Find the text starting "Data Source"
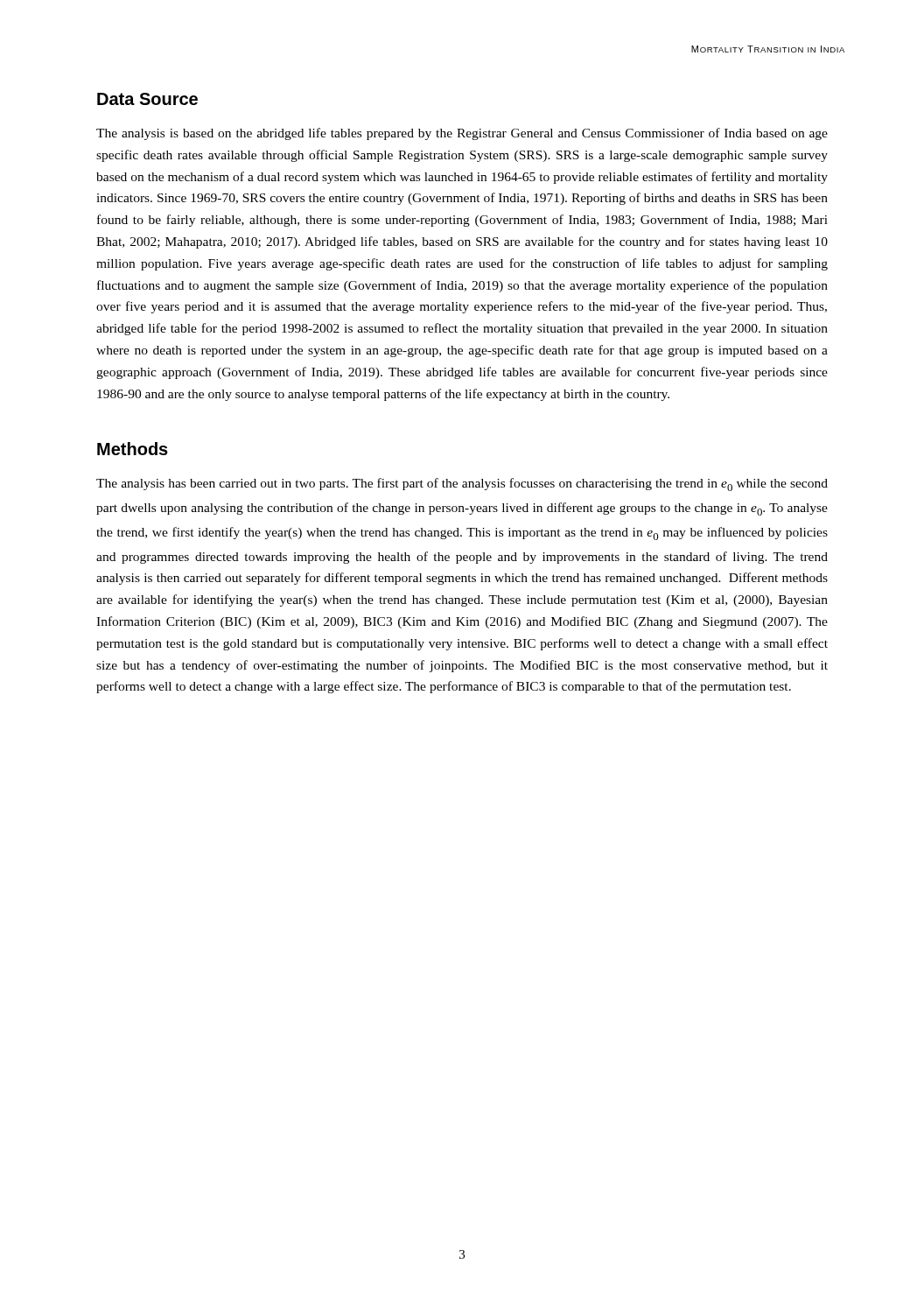The height and width of the screenshot is (1313, 924). click(147, 99)
